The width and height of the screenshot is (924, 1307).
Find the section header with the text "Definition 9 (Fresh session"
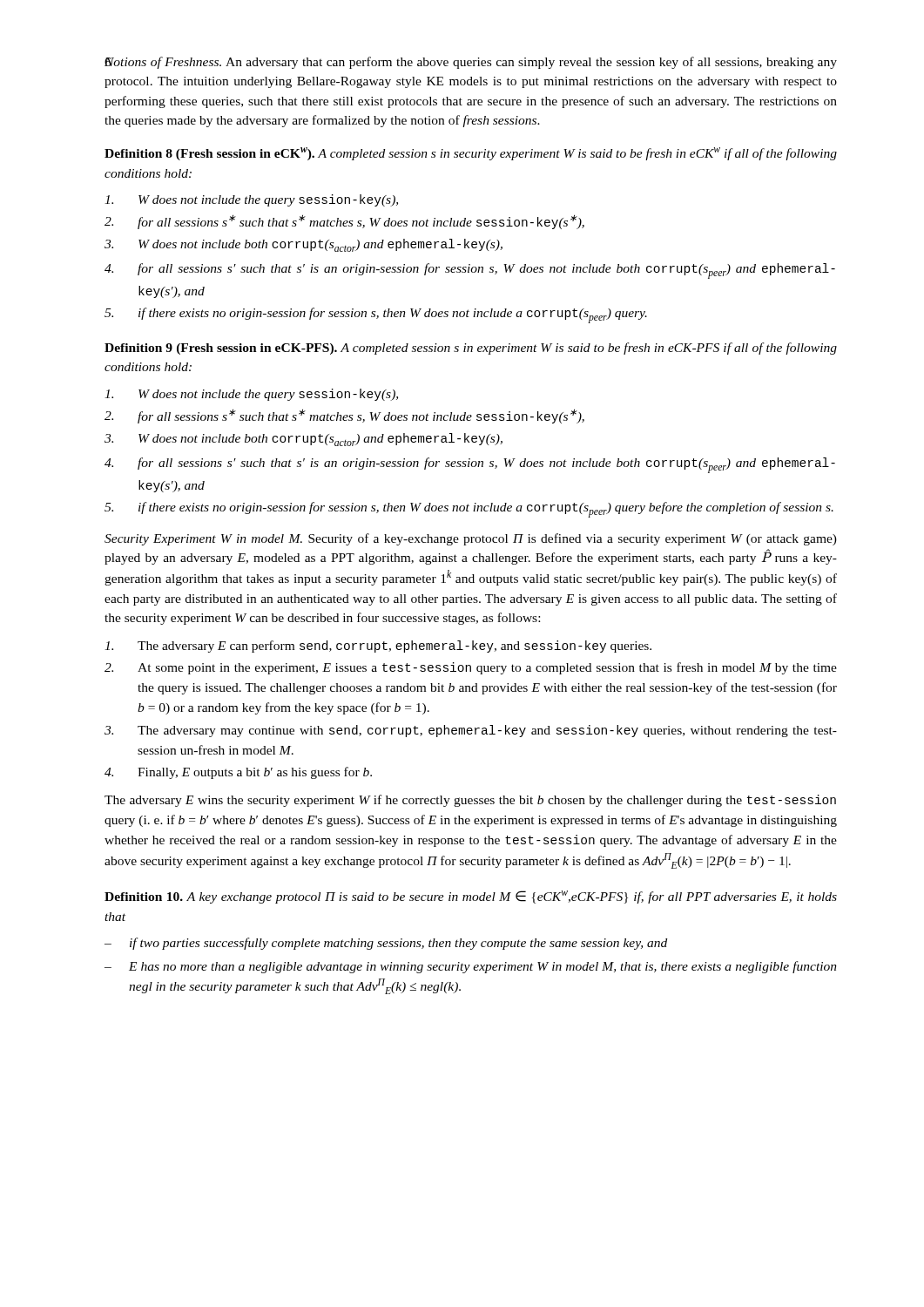[471, 357]
